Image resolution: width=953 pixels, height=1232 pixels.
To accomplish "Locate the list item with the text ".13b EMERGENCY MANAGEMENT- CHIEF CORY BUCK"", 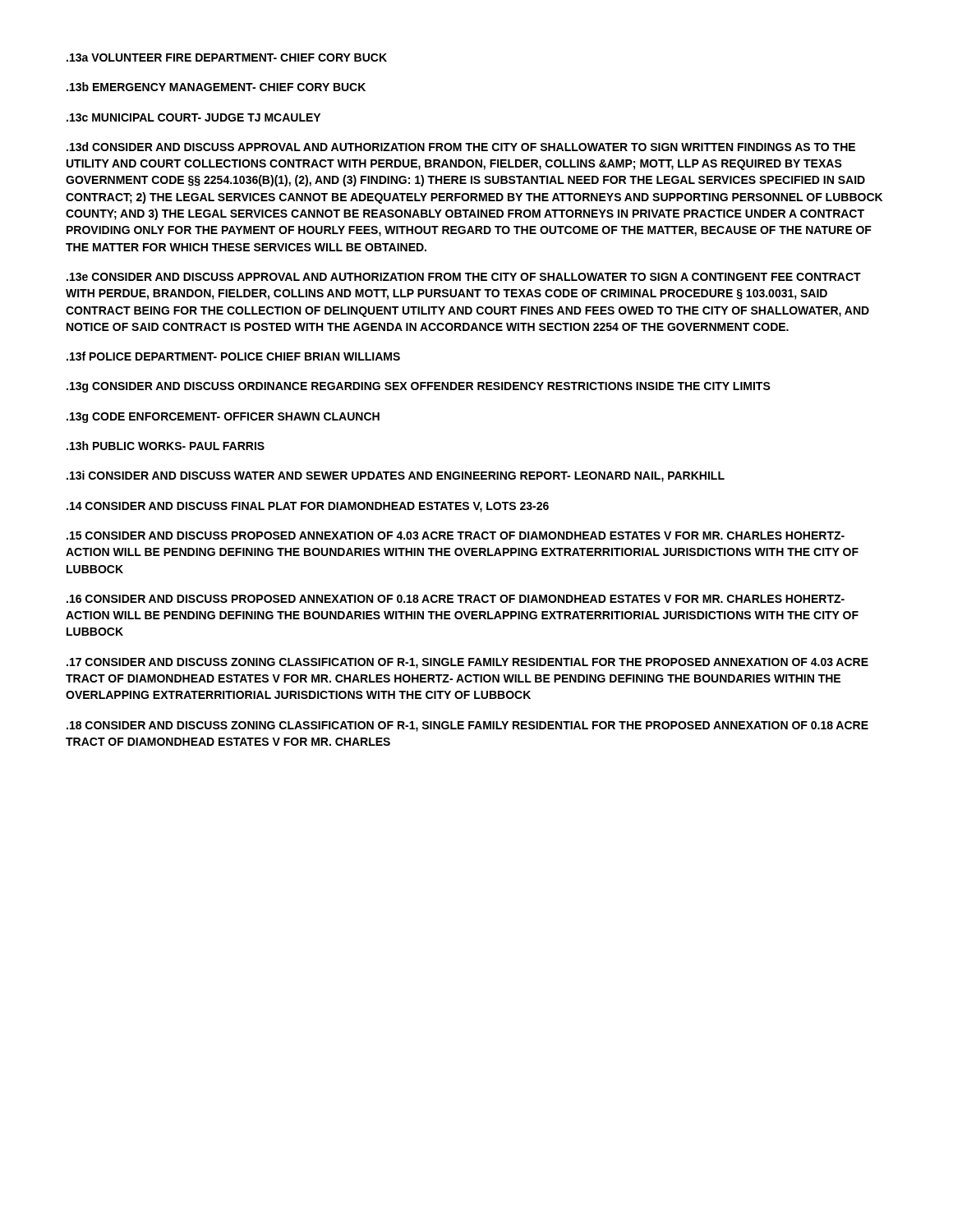I will [216, 87].
